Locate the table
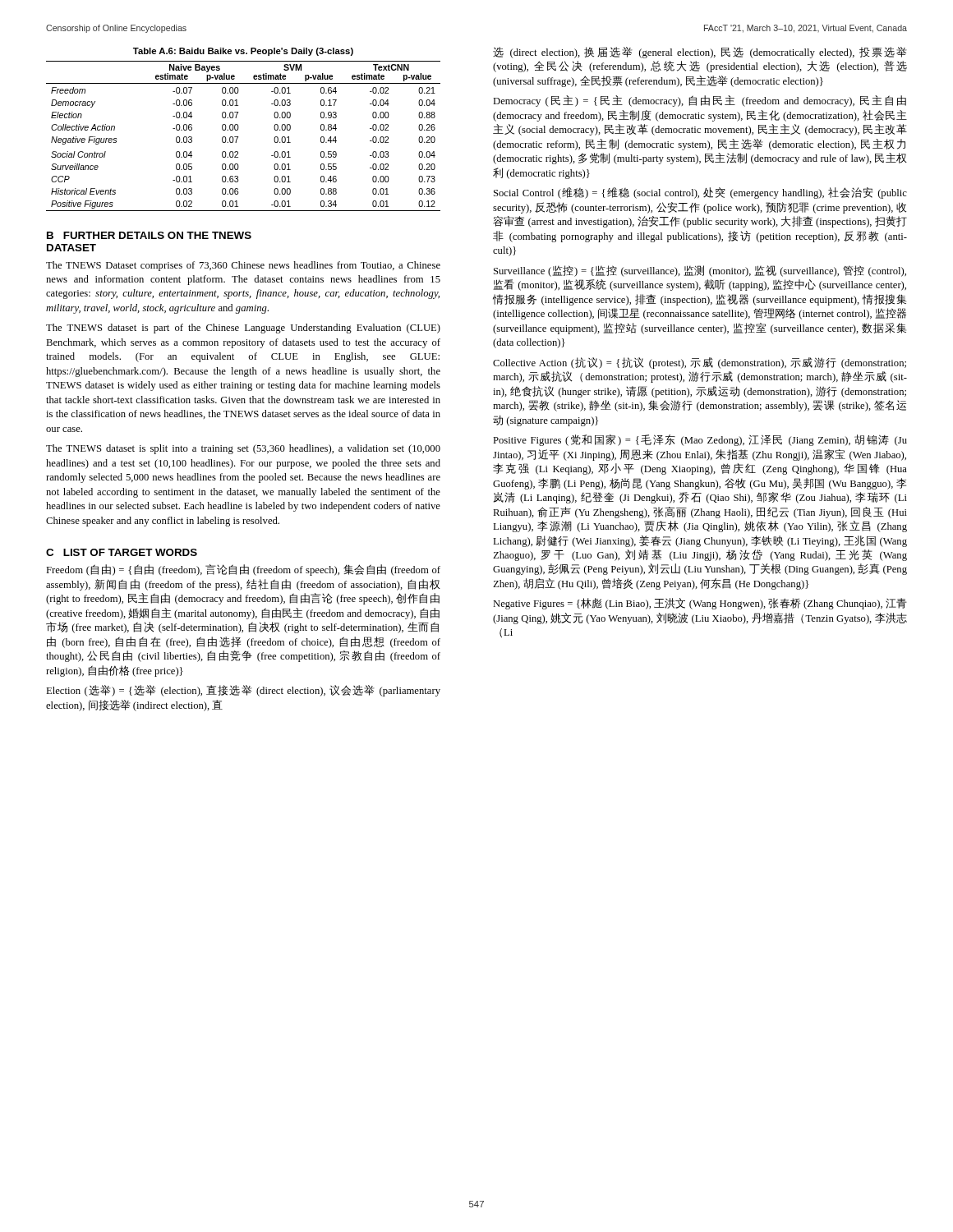This screenshot has width=953, height=1232. point(243,136)
